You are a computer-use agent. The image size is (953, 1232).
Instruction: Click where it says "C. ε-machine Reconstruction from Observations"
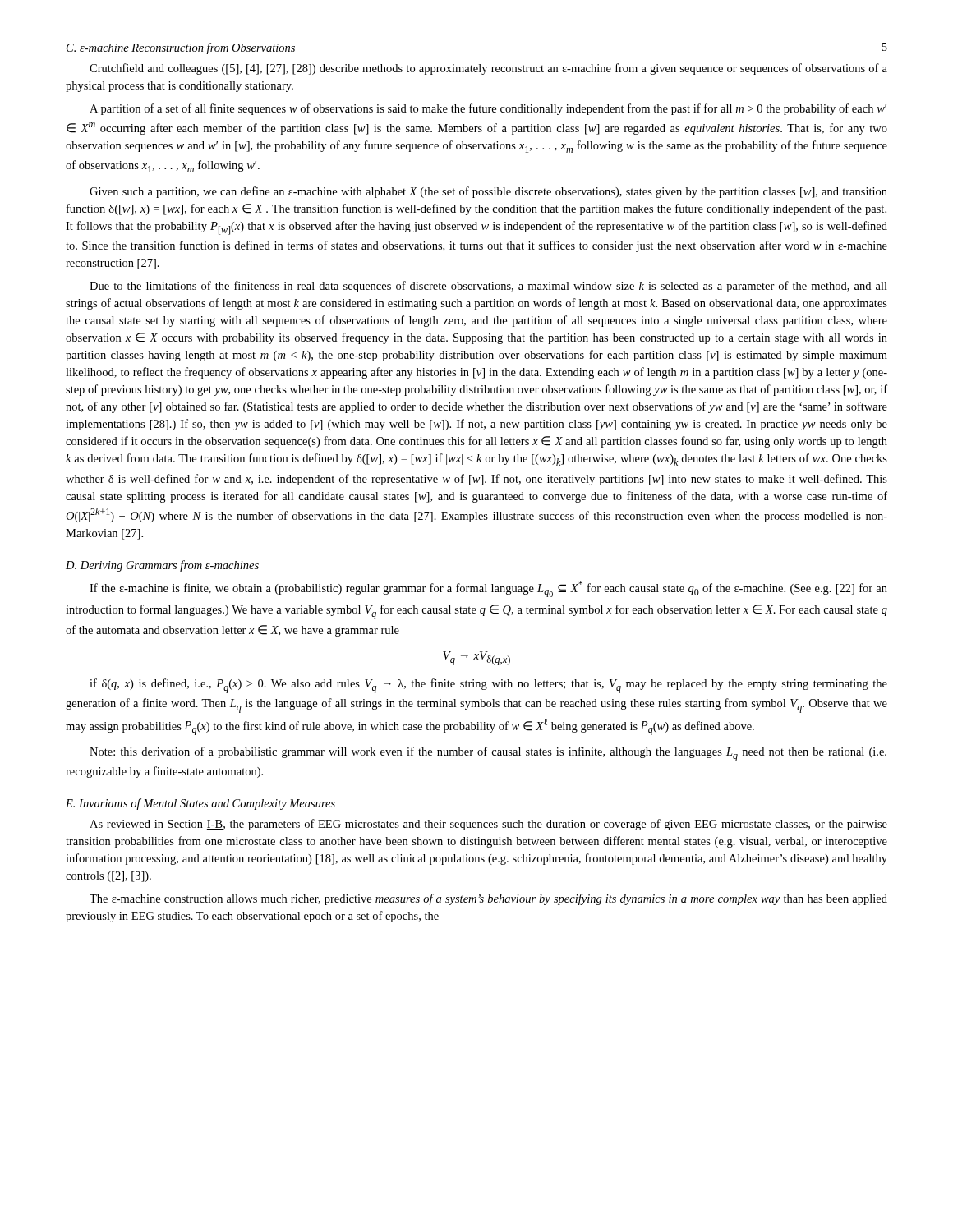(x=181, y=48)
